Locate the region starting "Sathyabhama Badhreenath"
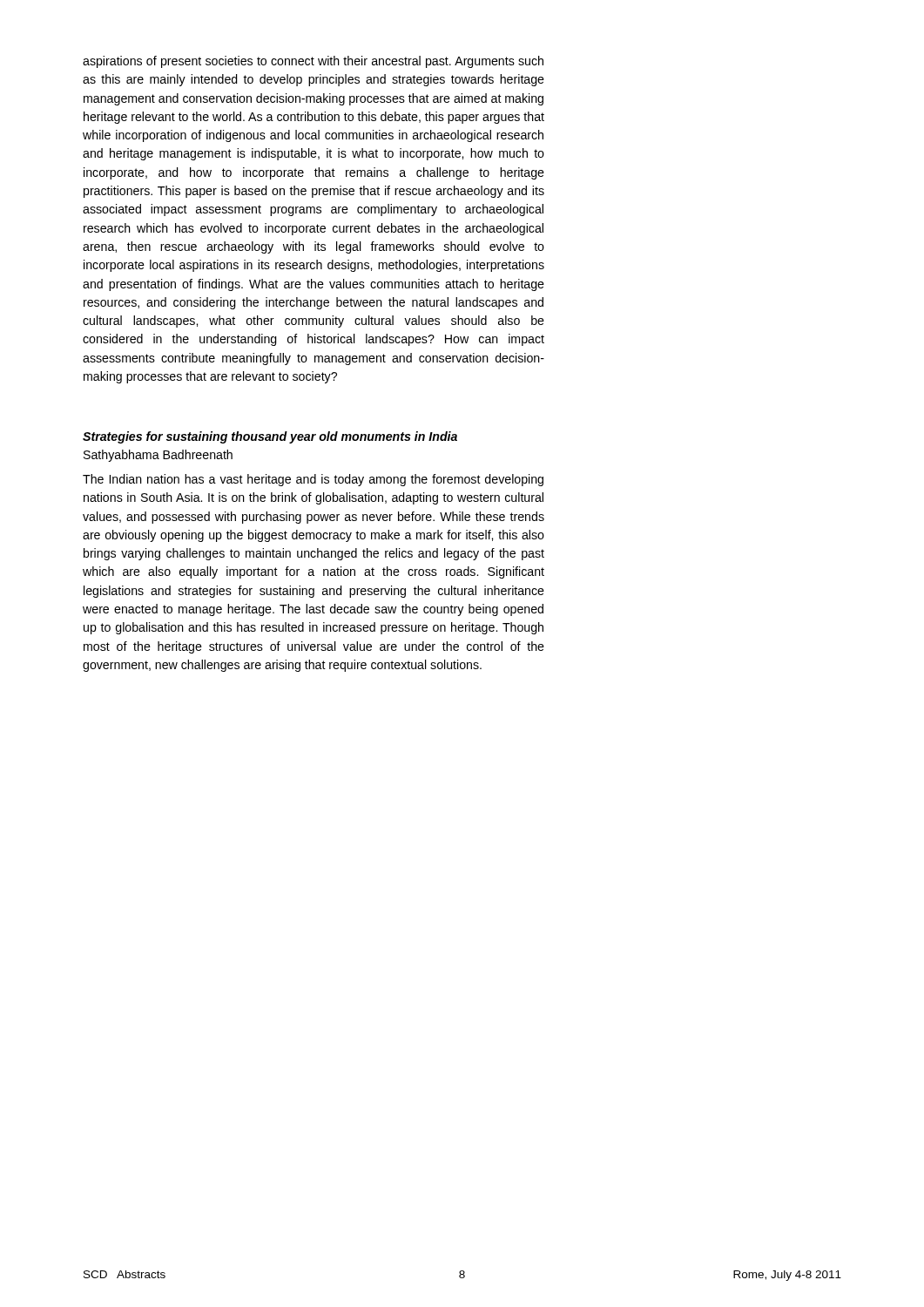The height and width of the screenshot is (1307, 924). [x=158, y=455]
